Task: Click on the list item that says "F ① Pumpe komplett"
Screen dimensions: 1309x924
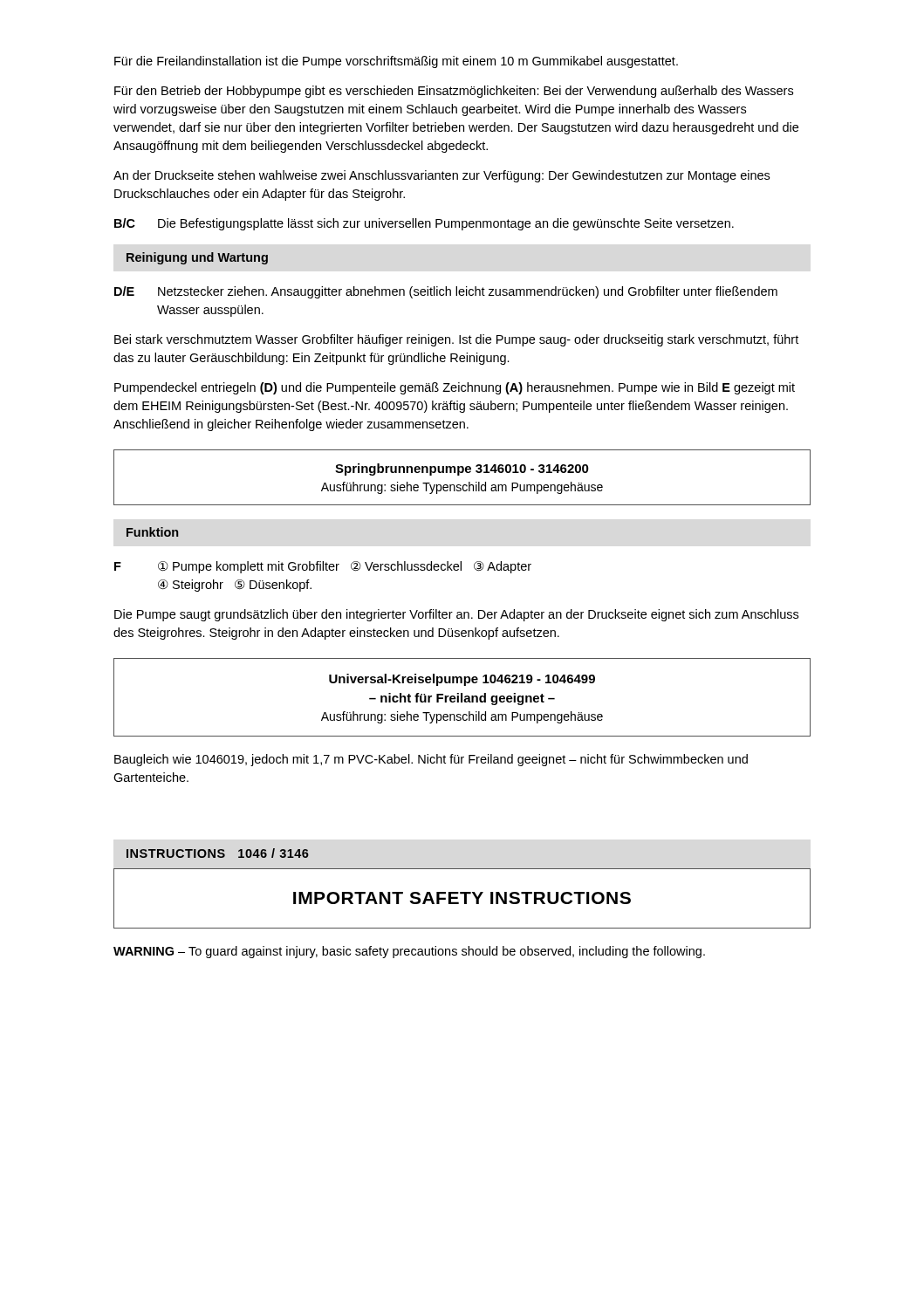Action: click(462, 576)
